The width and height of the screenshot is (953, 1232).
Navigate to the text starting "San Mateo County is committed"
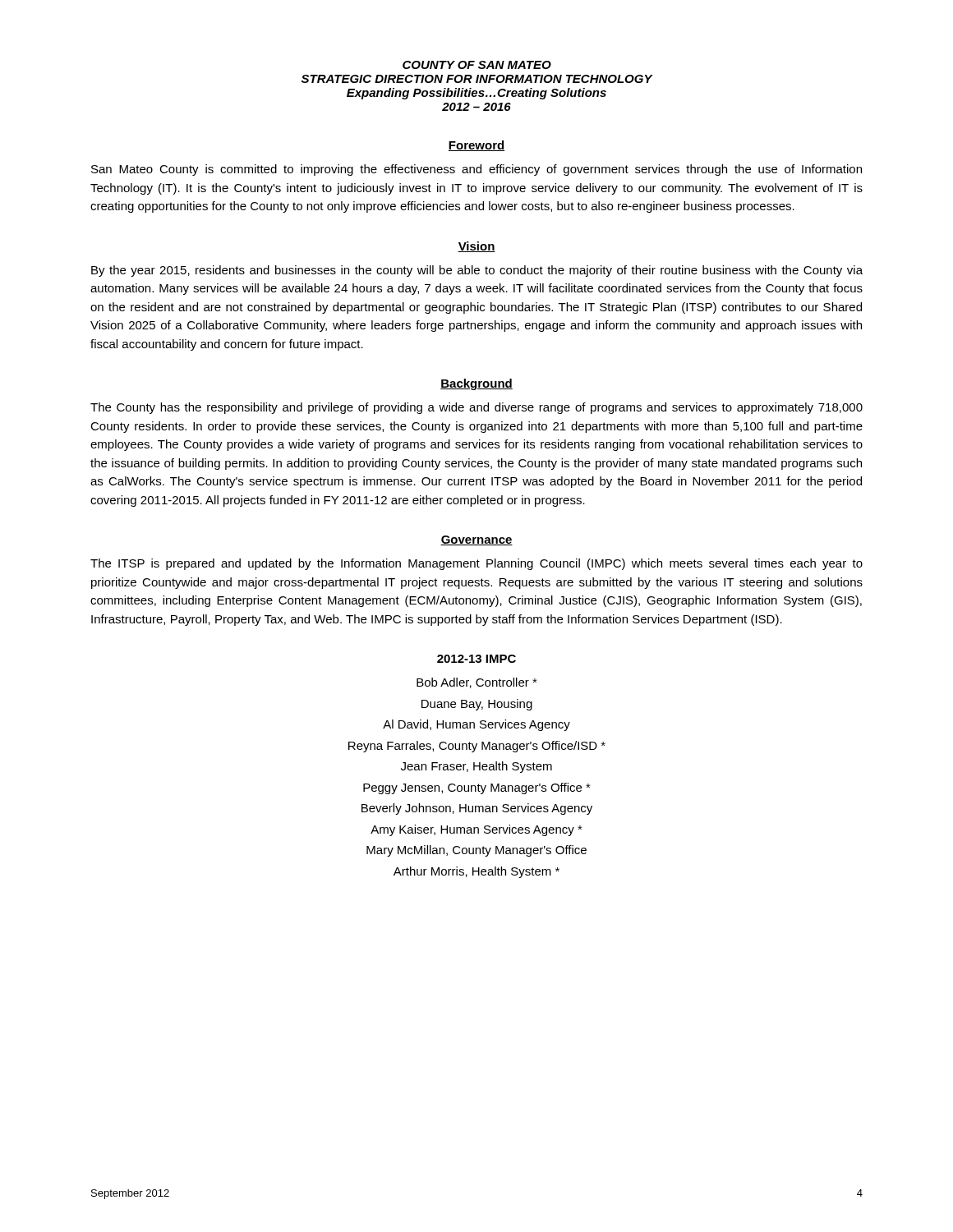(x=476, y=187)
